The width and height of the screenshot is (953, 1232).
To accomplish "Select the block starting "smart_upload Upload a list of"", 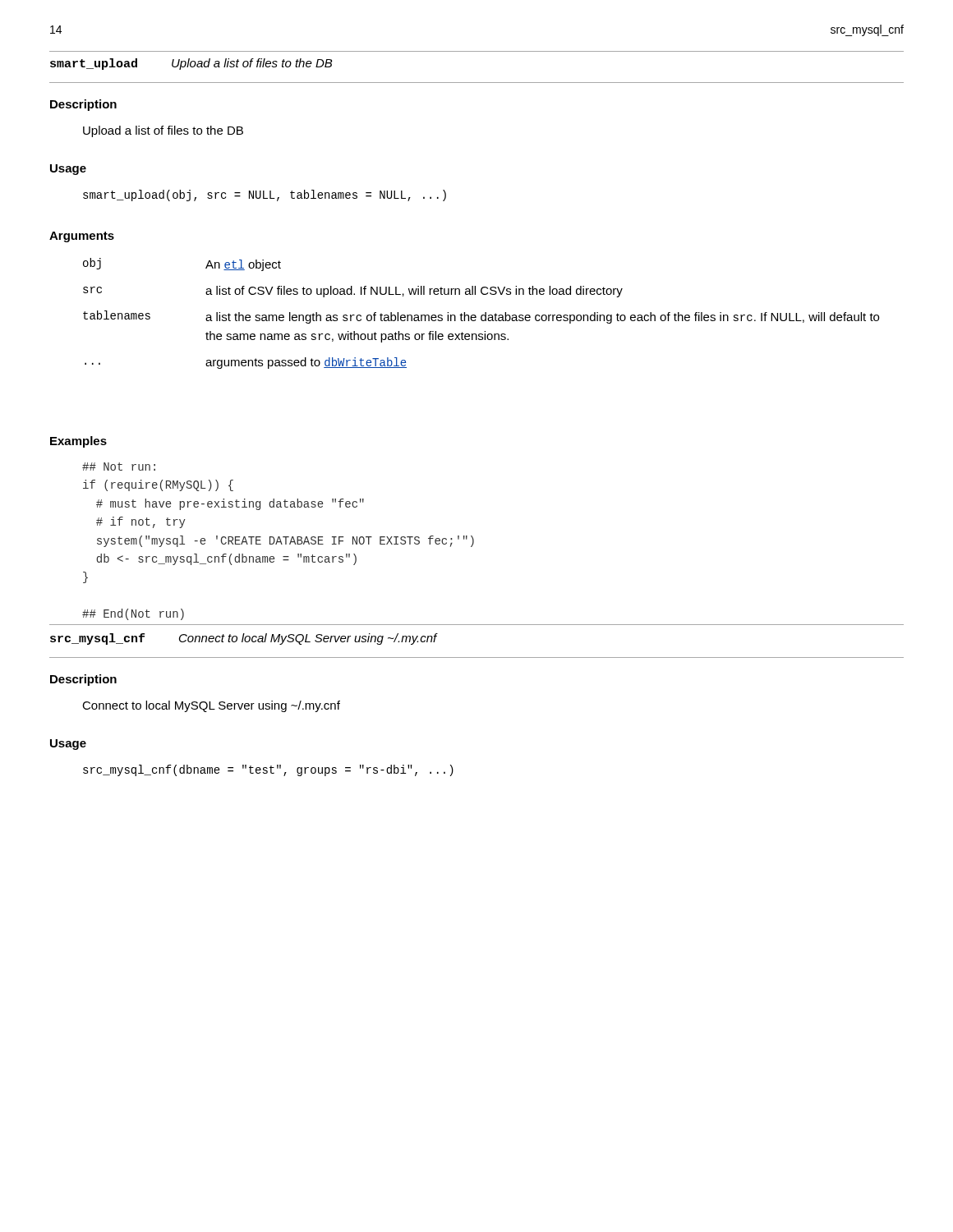I will 191,64.
